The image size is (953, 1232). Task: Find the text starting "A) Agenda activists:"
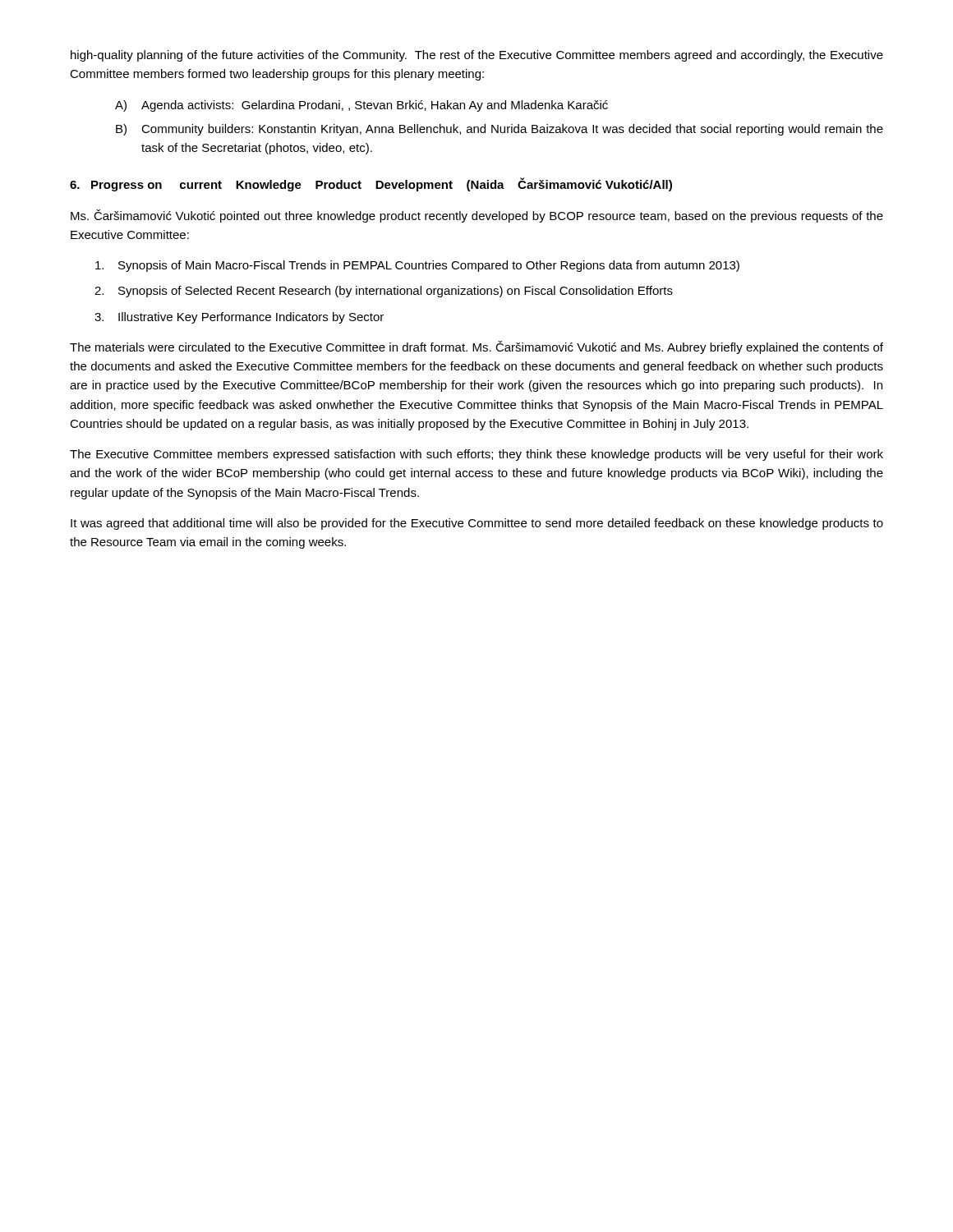[499, 104]
